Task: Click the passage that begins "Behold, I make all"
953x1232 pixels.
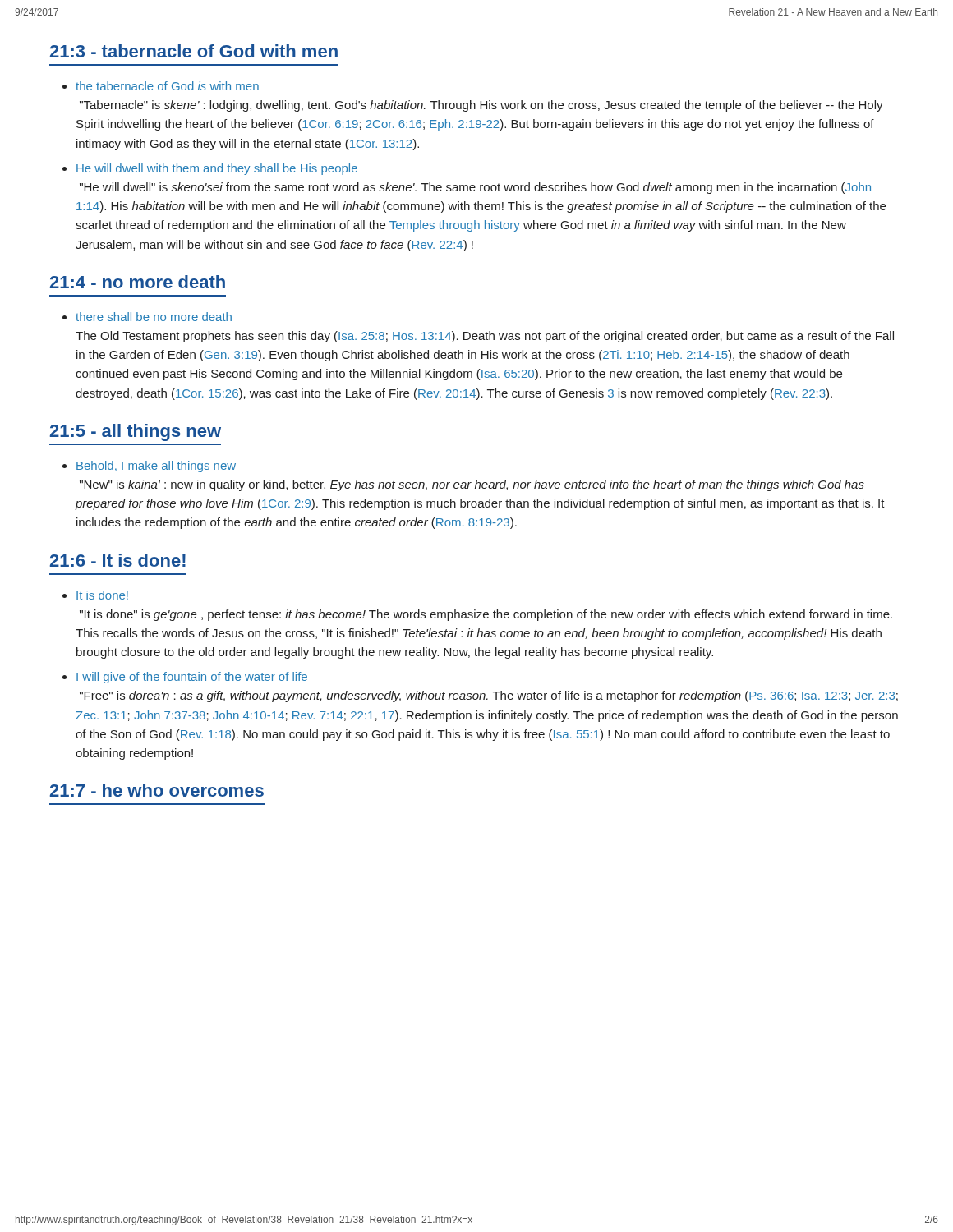Action: coord(156,465)
